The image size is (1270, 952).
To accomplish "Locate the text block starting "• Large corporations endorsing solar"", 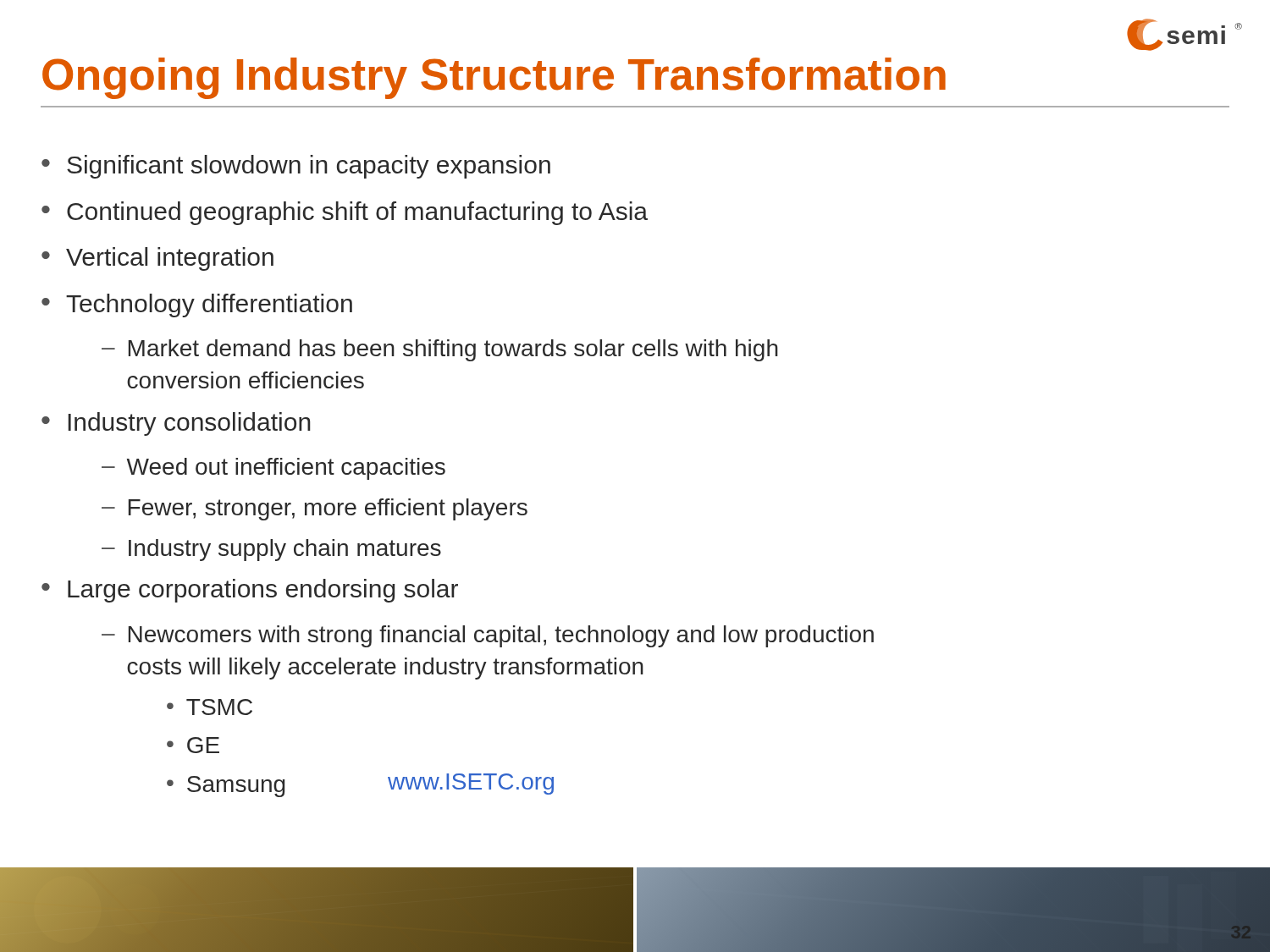I will (x=250, y=590).
